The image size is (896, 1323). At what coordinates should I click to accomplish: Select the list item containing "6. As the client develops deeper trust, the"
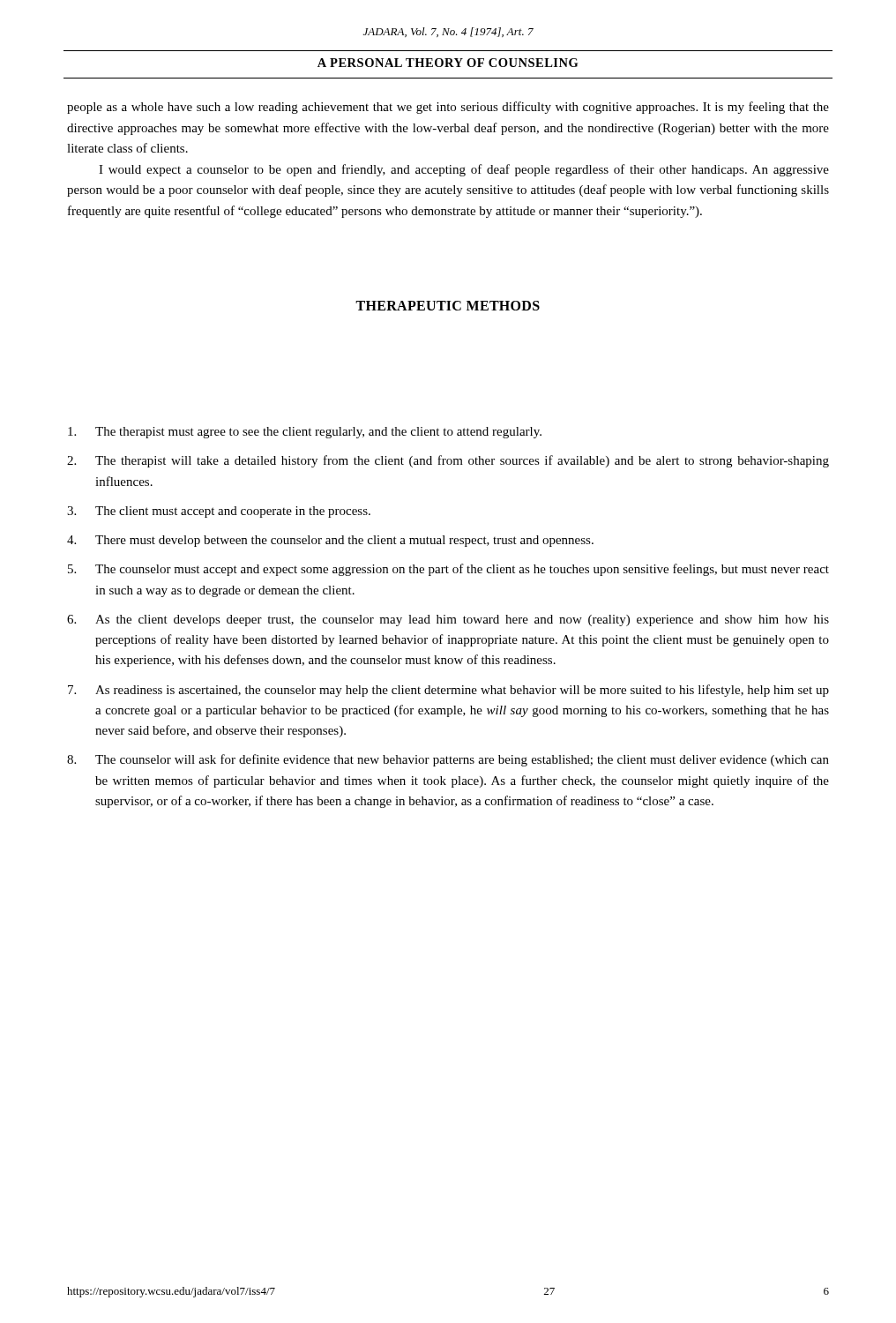(x=448, y=640)
